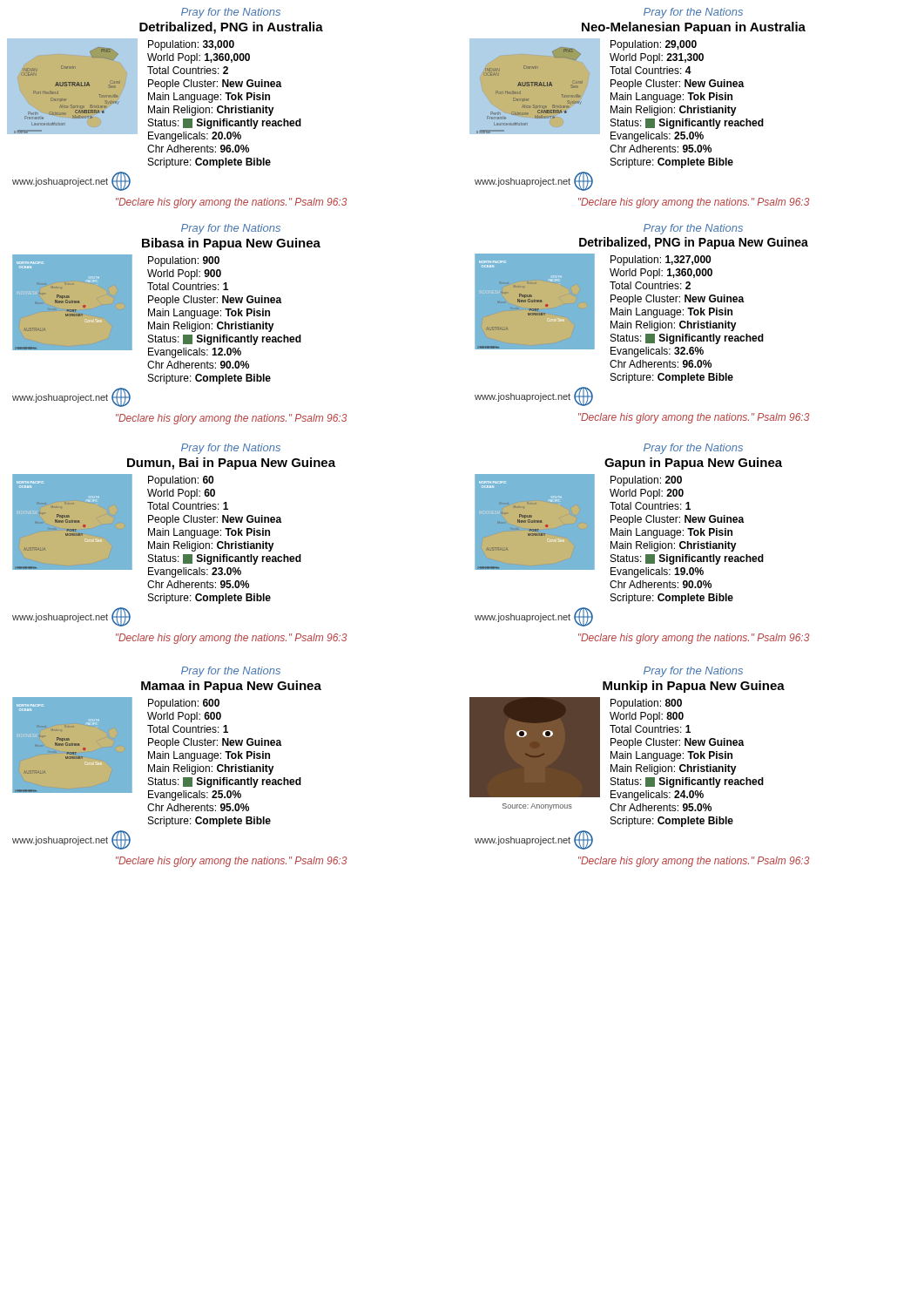
Task: Click the passage that begins "Population: 1,327,000 World Popl: 1,360,000 Total"
Action: (687, 318)
